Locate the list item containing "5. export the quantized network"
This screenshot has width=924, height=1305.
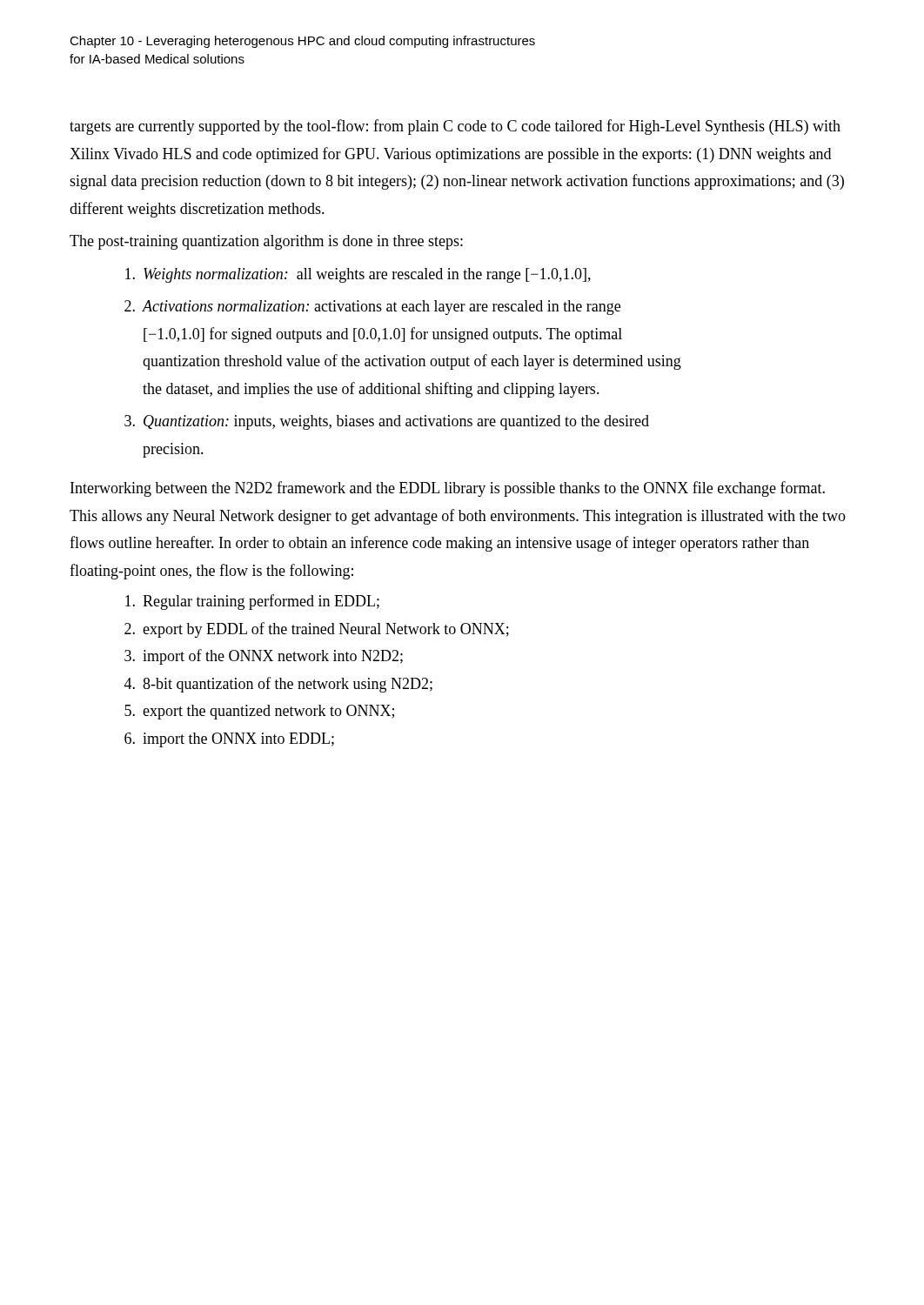coord(259,712)
